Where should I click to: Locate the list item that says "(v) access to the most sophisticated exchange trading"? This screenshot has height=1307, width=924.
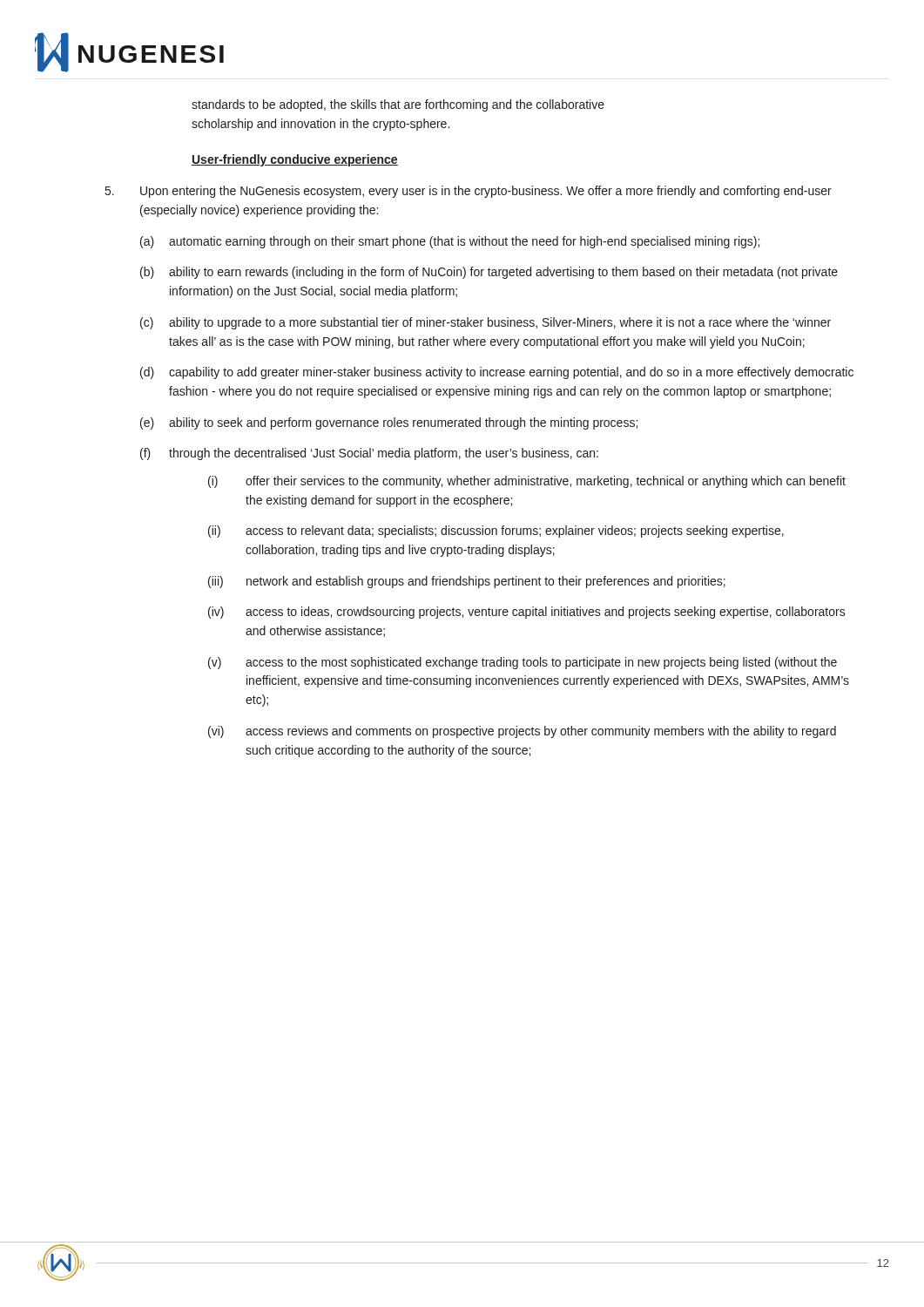coord(531,682)
